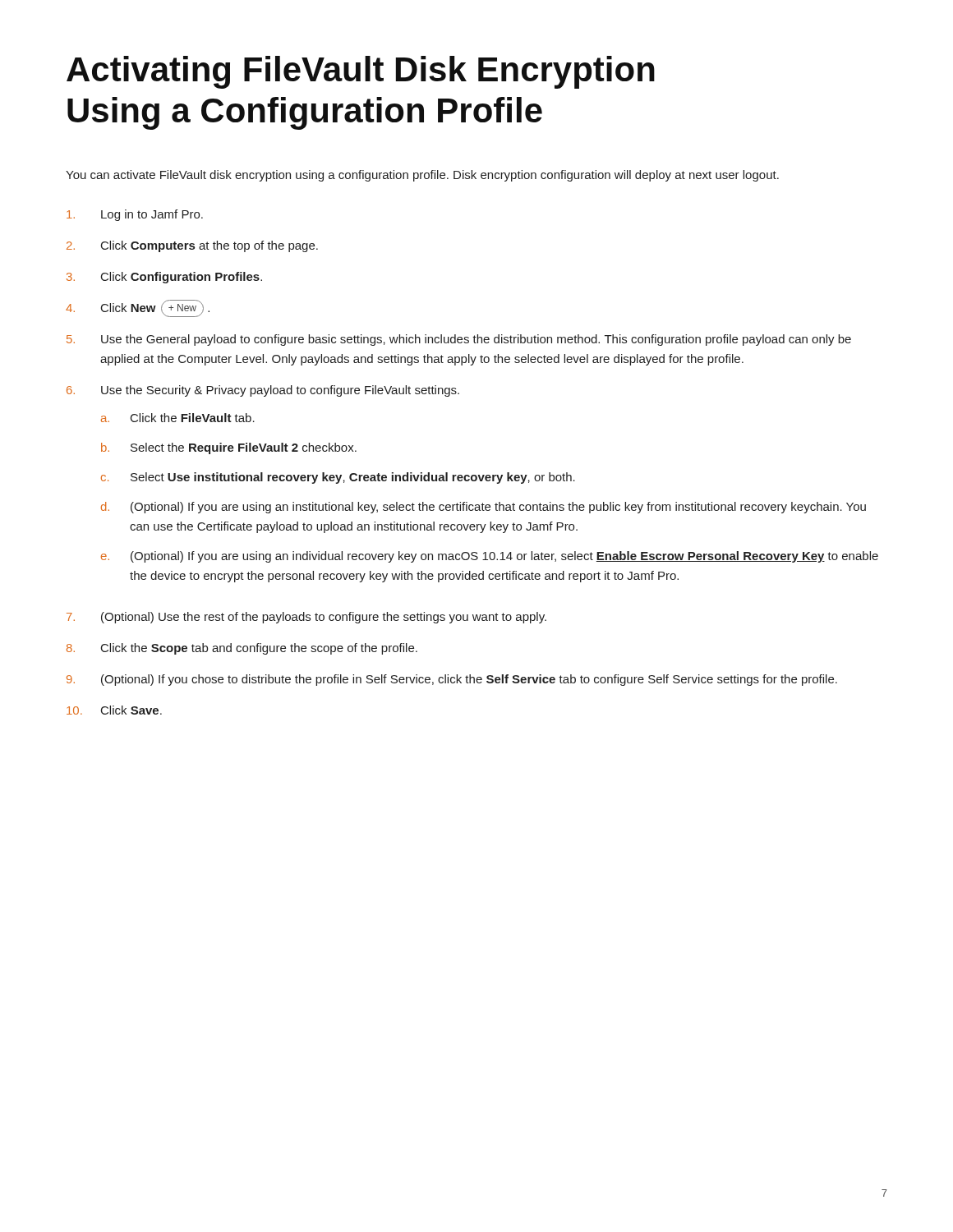This screenshot has width=953, height=1232.
Task: Locate the text "Log in to Jamf Pro."
Action: pyautogui.click(x=135, y=215)
